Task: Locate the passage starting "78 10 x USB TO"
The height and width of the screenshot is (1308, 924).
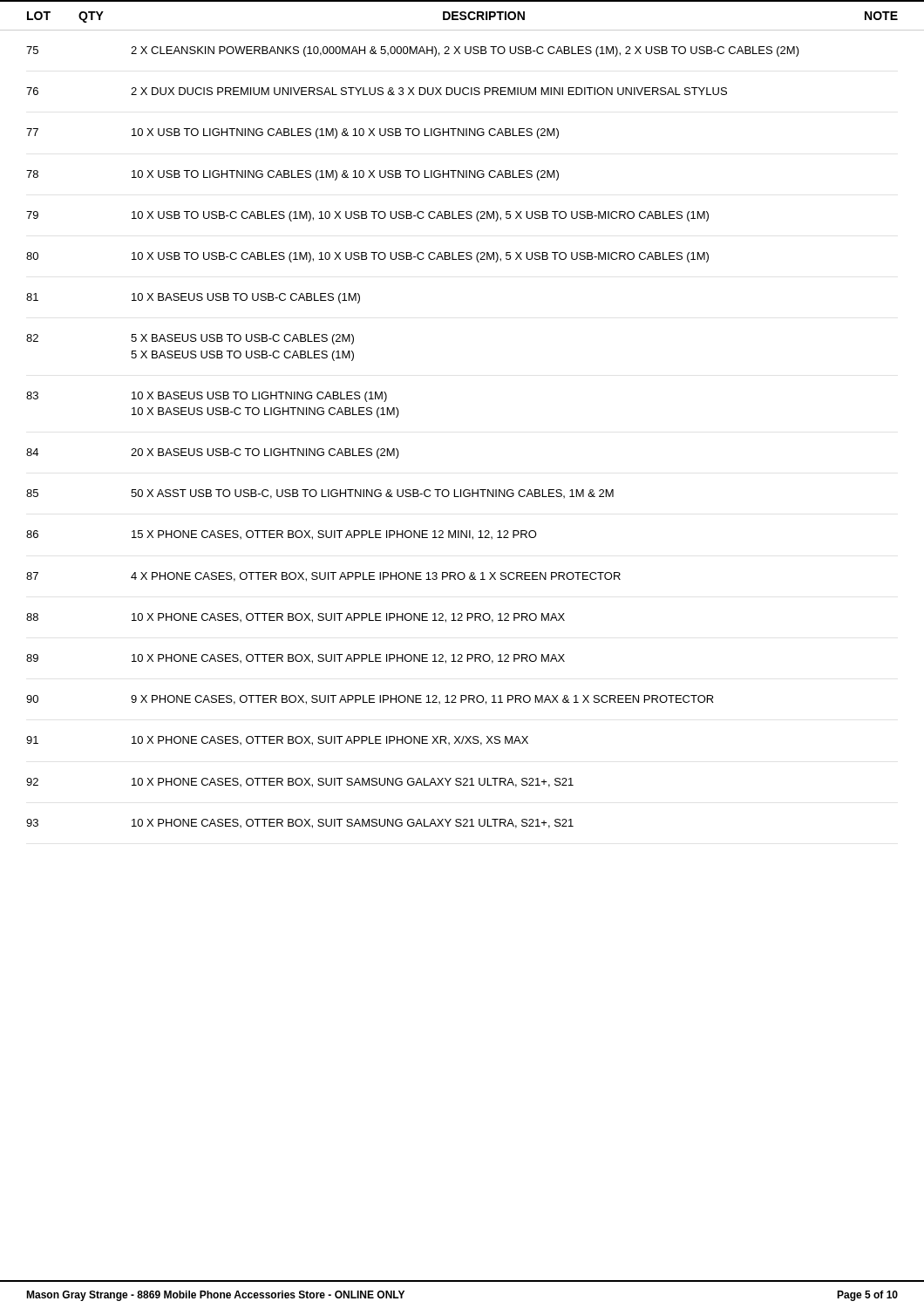Action: tap(432, 174)
